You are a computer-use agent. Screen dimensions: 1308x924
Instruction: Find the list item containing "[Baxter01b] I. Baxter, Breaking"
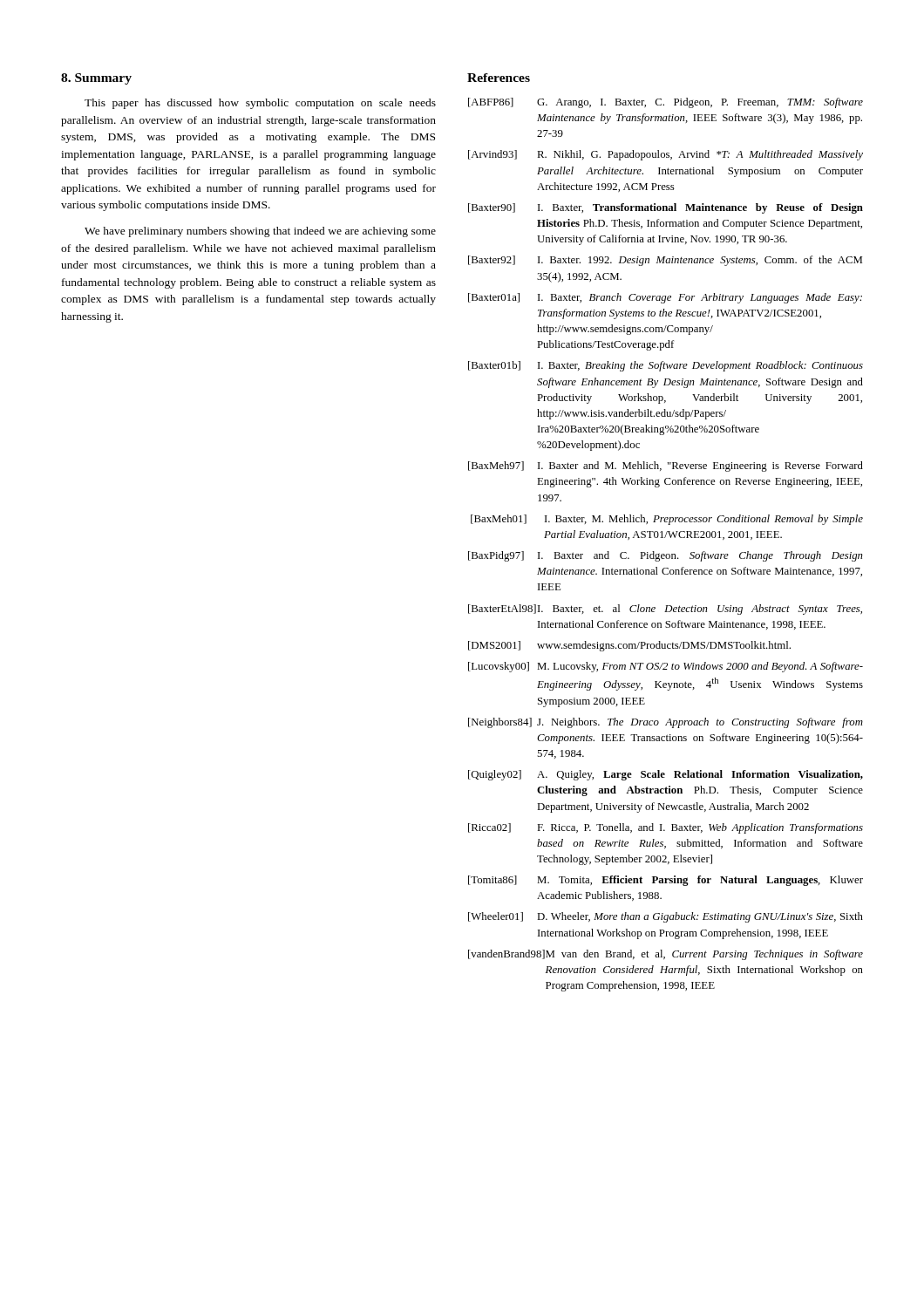665,405
